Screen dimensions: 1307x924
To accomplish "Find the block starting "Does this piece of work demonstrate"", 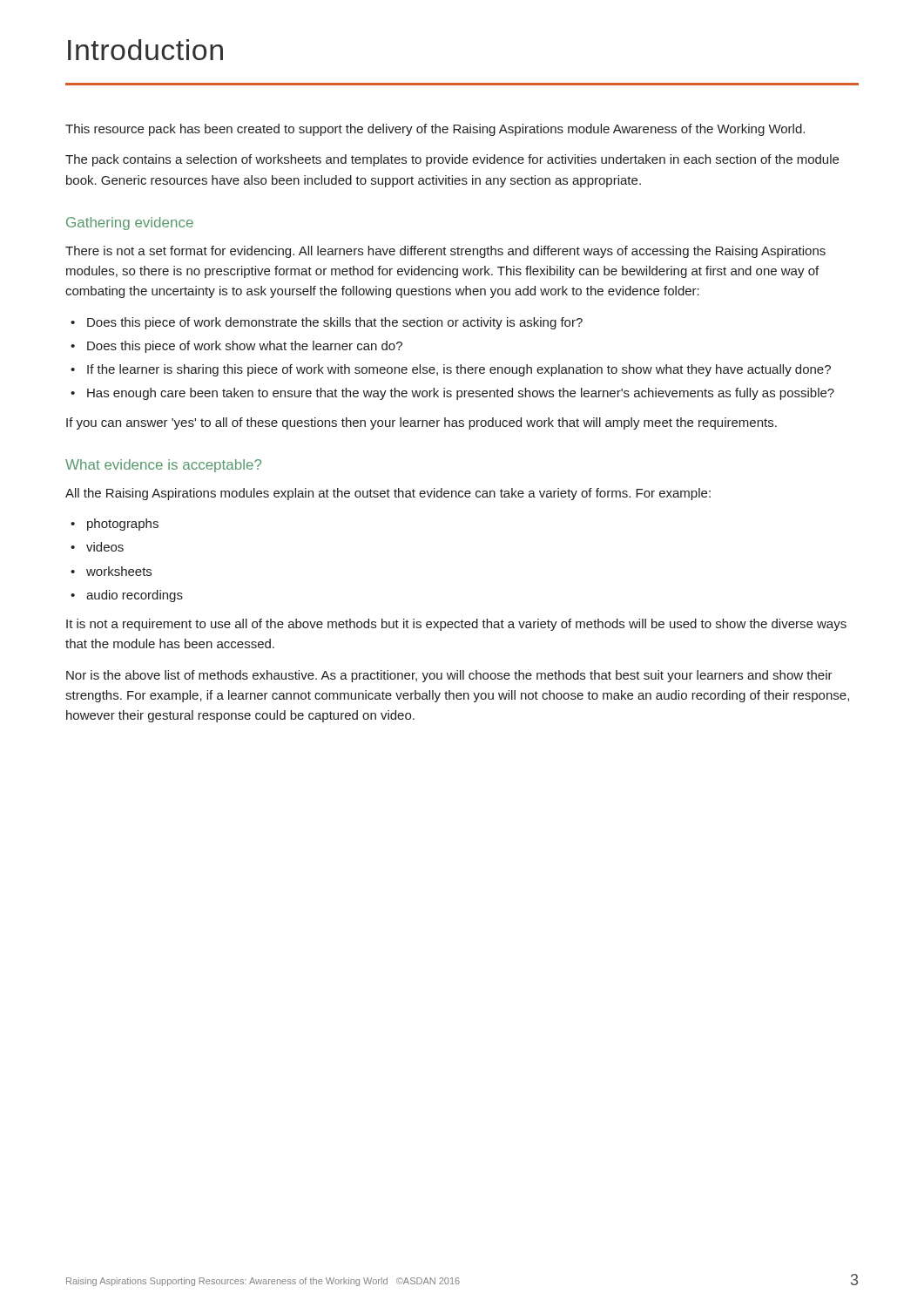I will click(335, 322).
